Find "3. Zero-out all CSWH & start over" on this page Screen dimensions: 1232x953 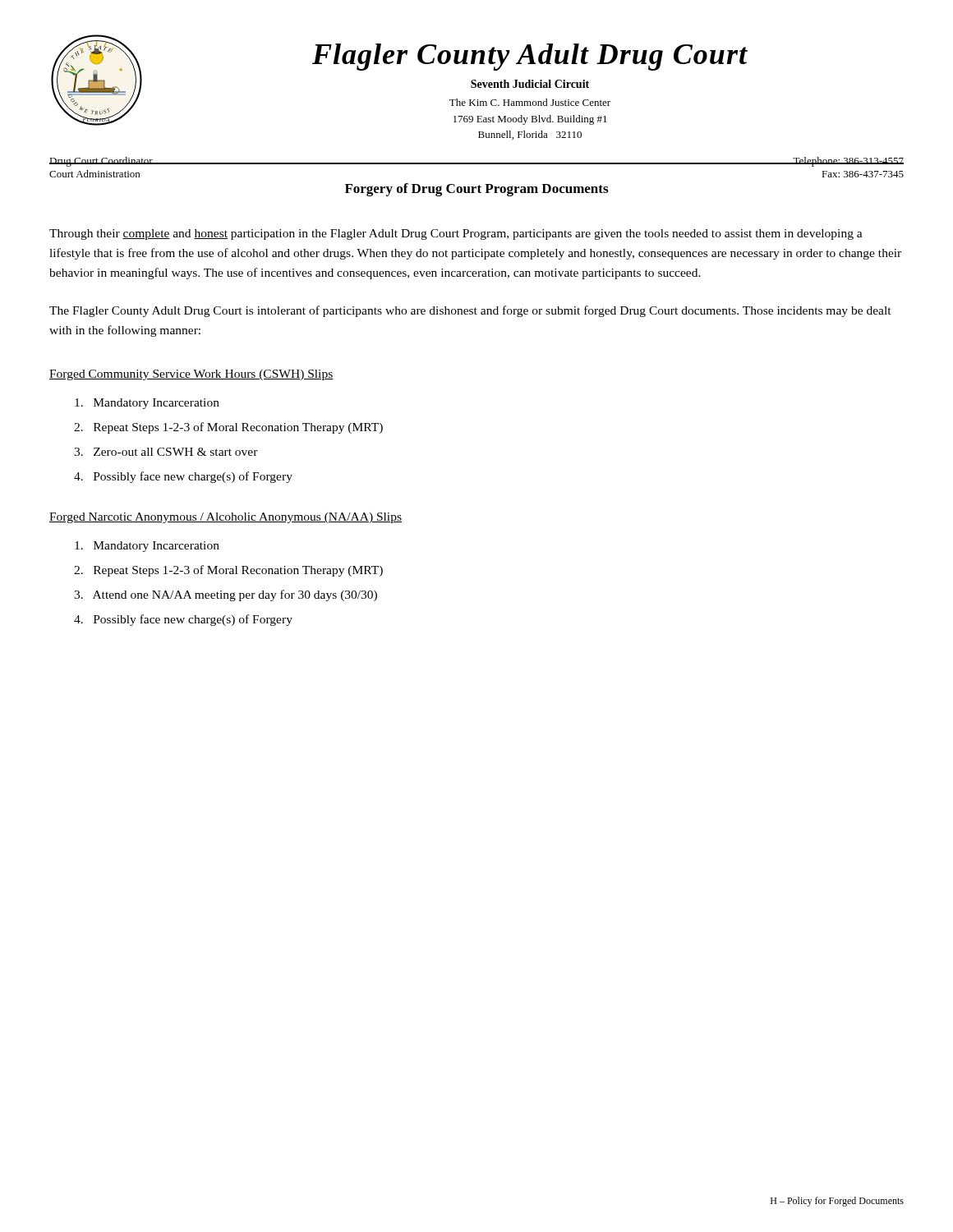click(x=166, y=451)
